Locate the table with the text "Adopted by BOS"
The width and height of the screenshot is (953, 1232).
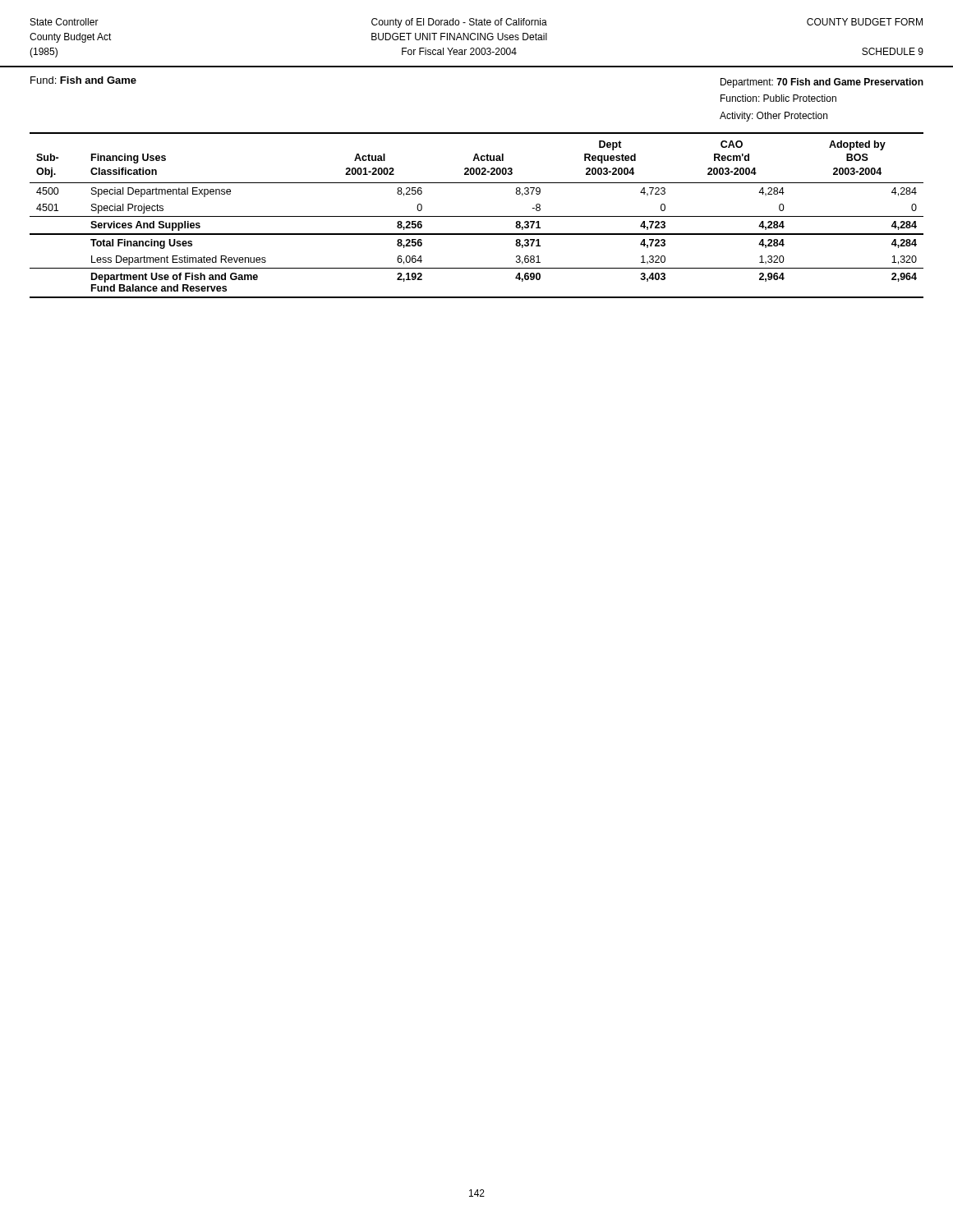point(476,215)
